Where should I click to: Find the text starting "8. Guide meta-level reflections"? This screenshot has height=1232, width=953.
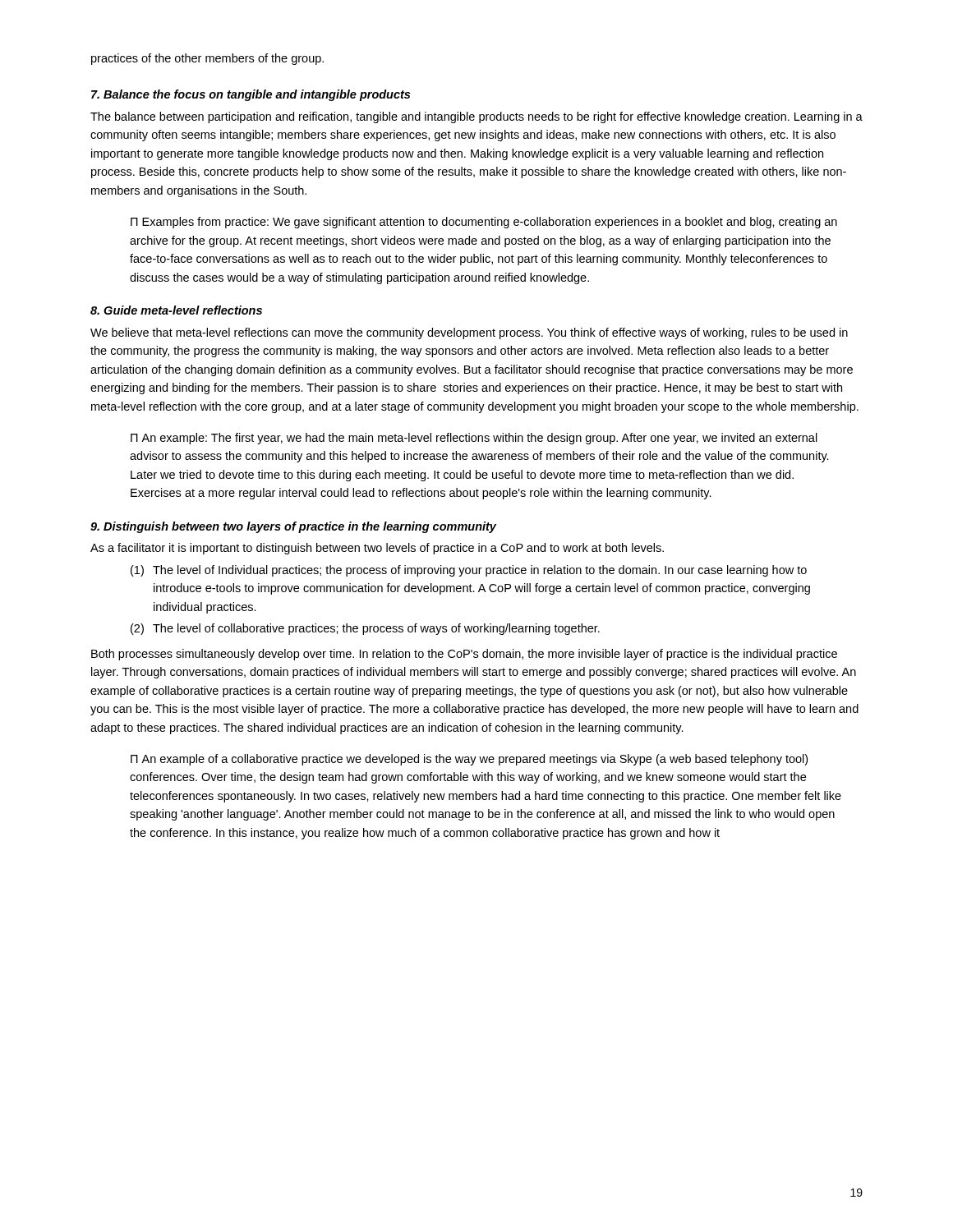click(176, 311)
